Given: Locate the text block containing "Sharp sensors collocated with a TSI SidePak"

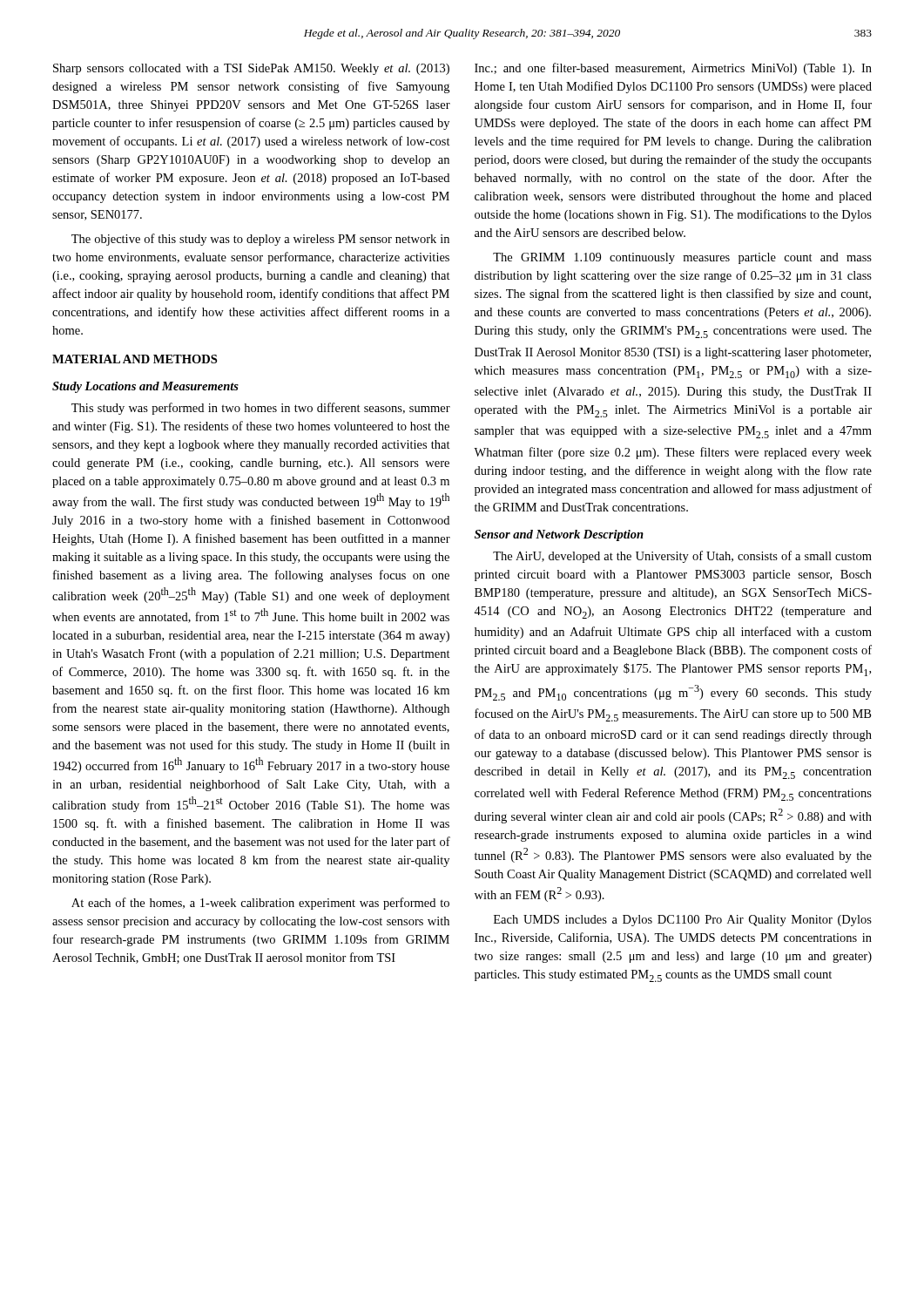Looking at the screenshot, I should (x=251, y=142).
